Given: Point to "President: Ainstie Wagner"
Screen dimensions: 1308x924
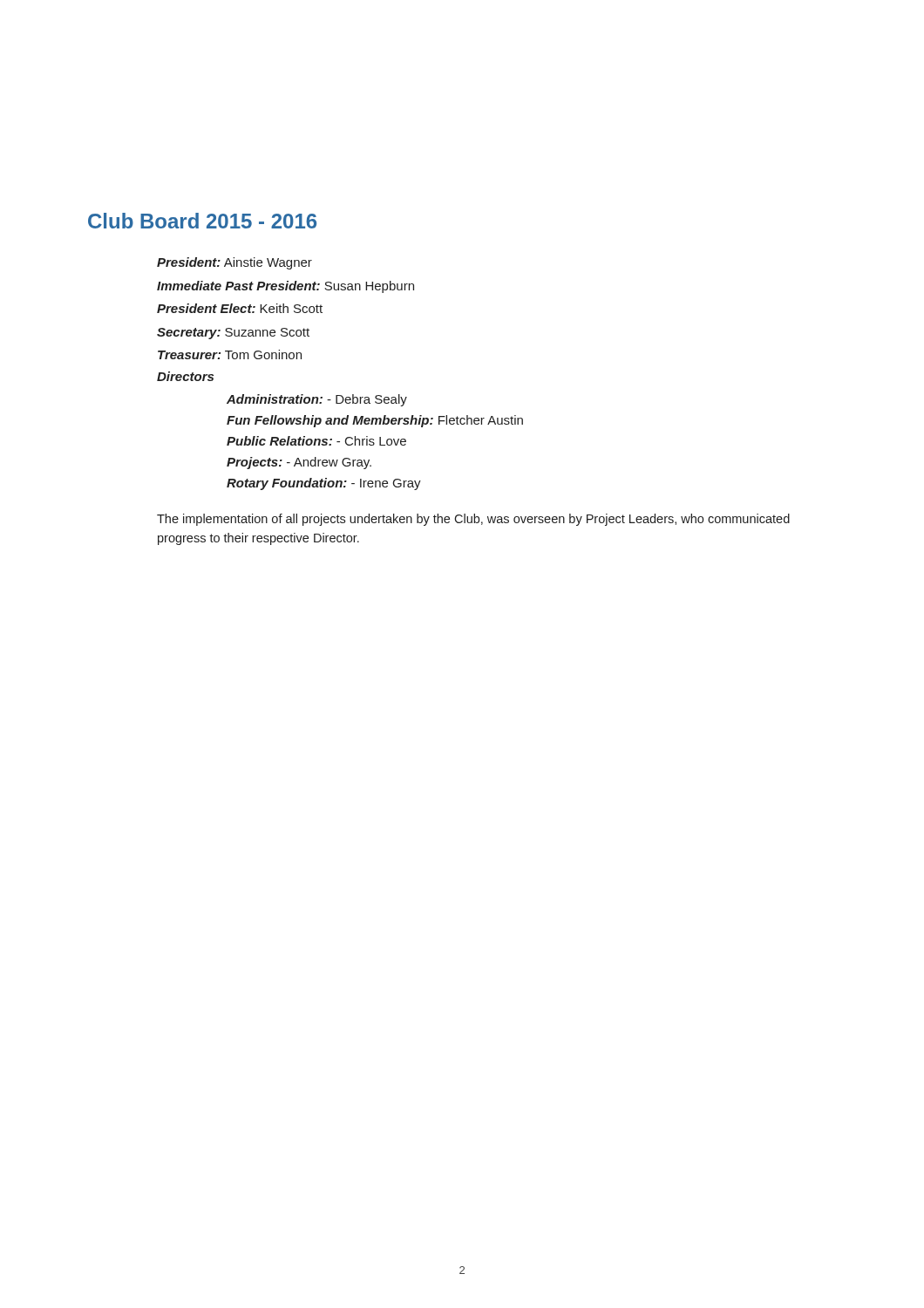Looking at the screenshot, I should pyautogui.click(x=234, y=262).
